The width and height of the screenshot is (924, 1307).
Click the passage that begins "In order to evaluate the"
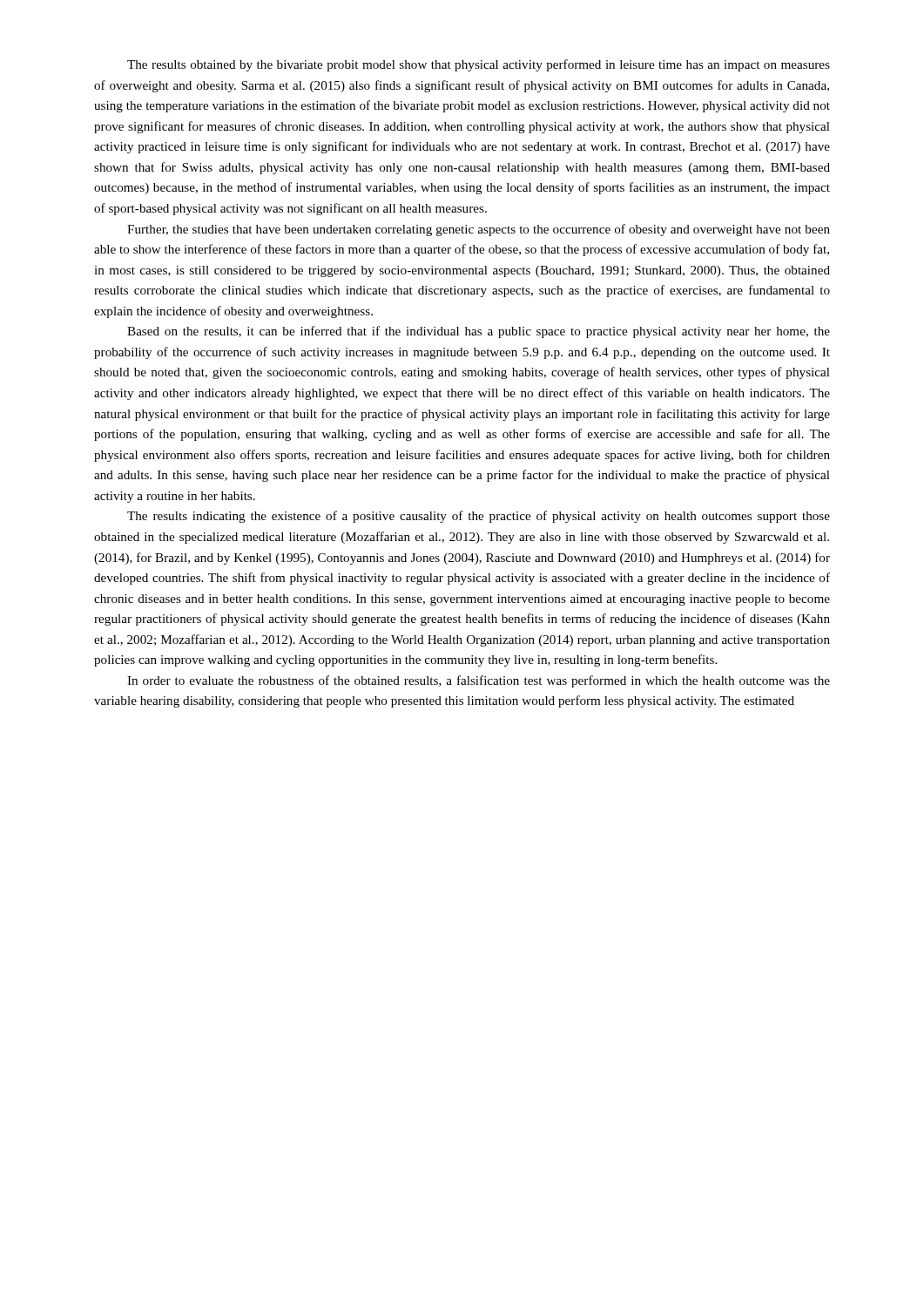(462, 690)
